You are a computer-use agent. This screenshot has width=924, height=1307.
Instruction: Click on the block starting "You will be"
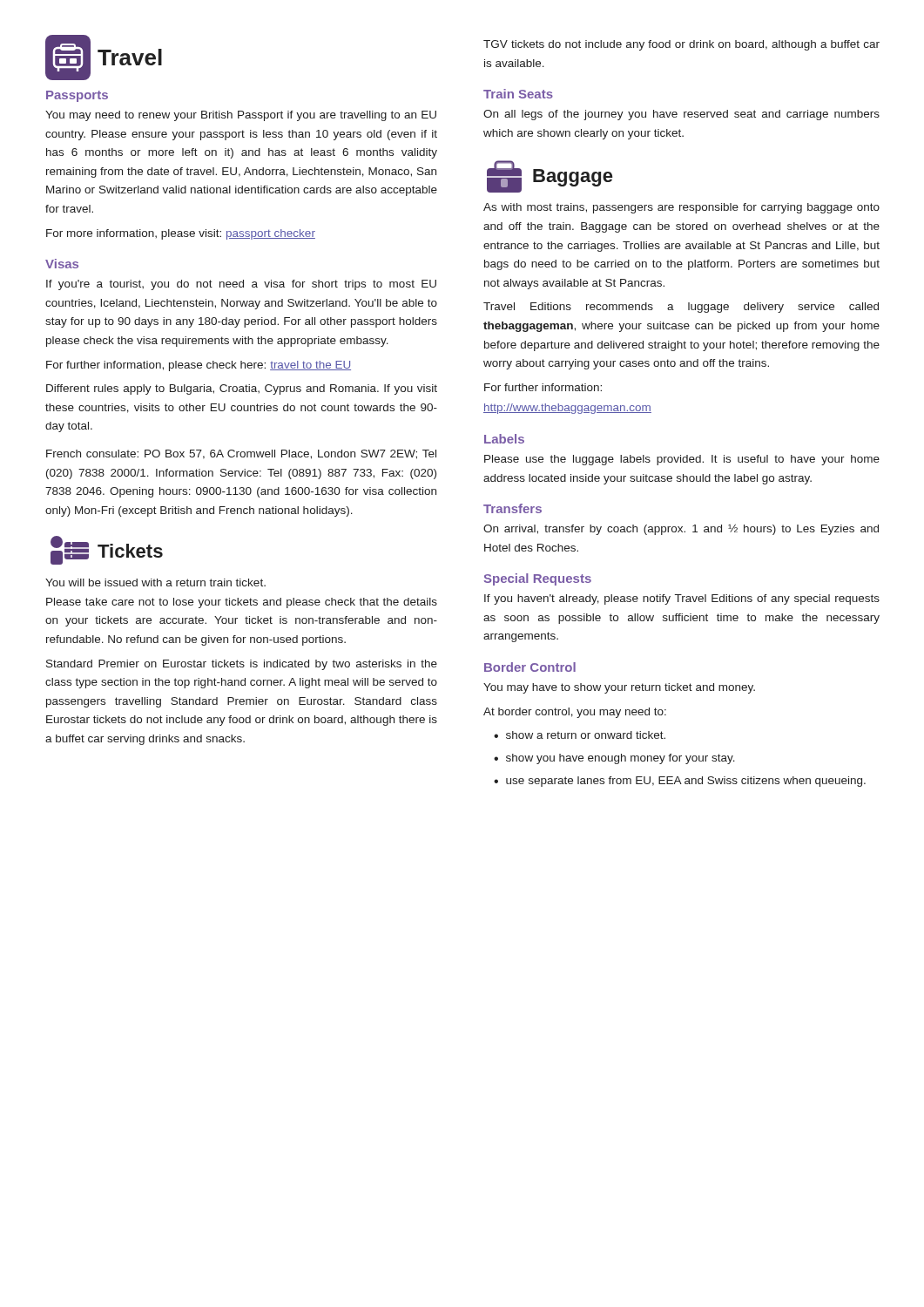241,611
